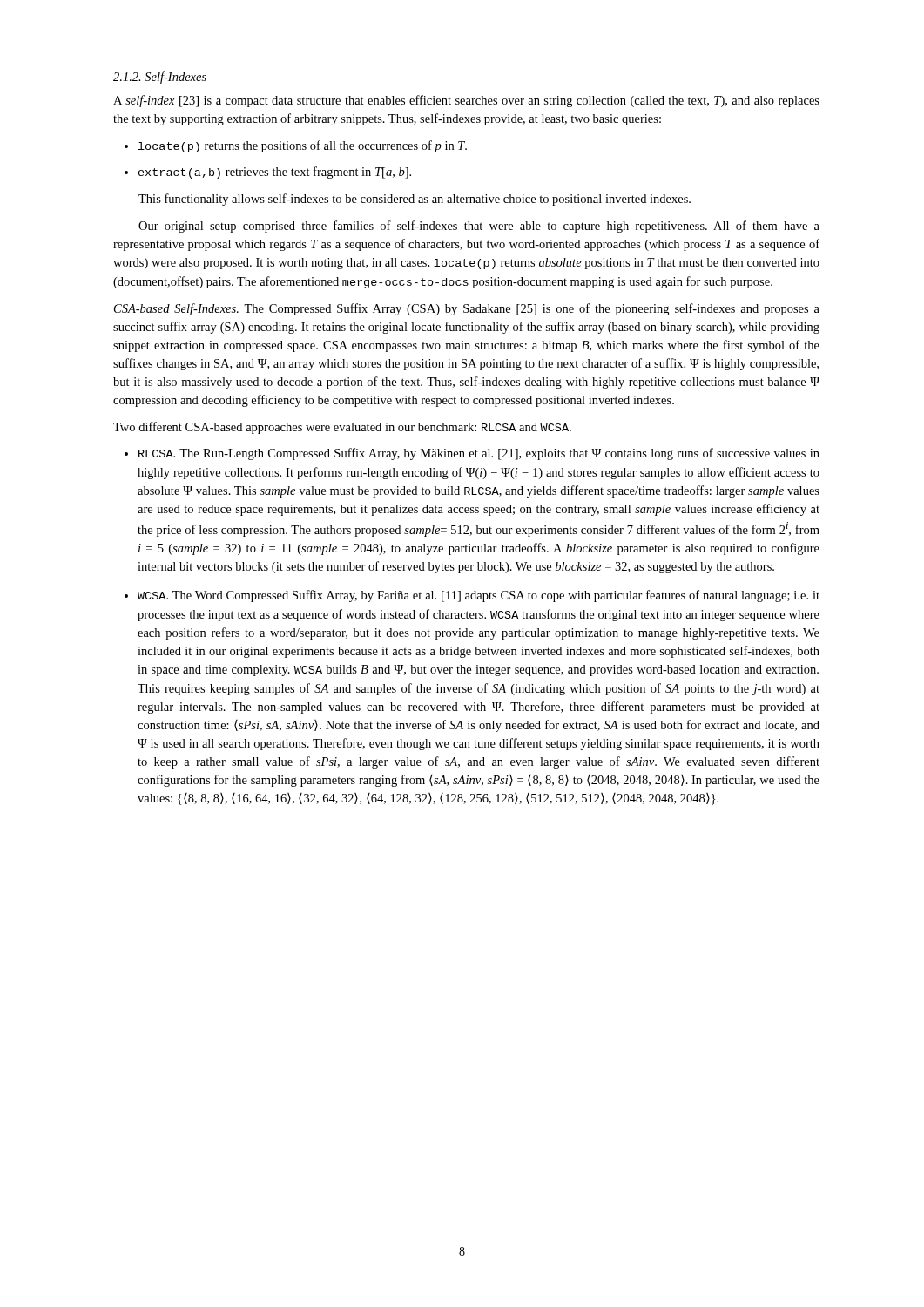924x1307 pixels.
Task: Locate the element starting "CSA-based Self-Indexes. The Compressed Suffix Array"
Action: point(466,355)
